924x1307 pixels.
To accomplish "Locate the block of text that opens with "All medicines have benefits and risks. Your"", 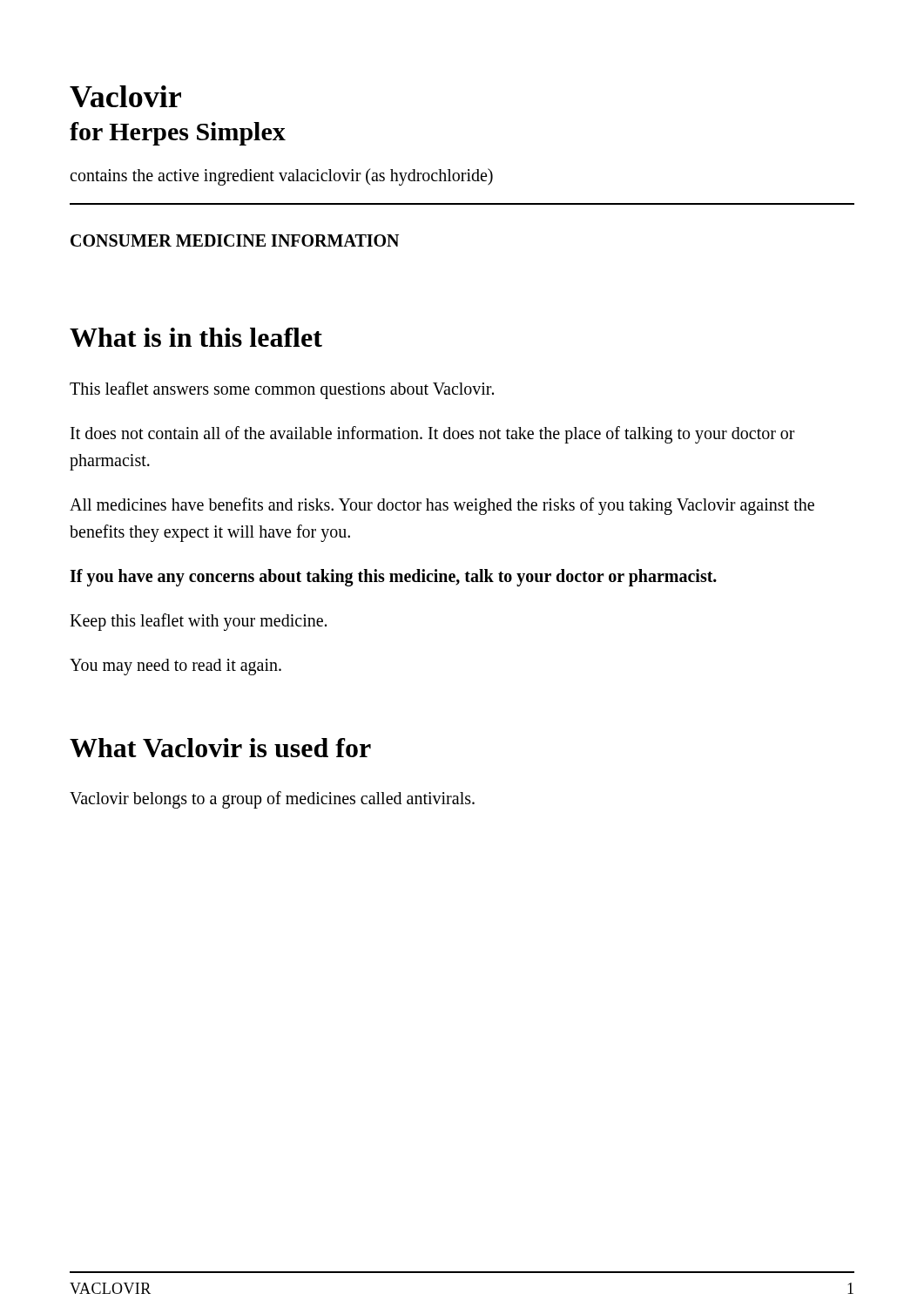I will pyautogui.click(x=442, y=518).
